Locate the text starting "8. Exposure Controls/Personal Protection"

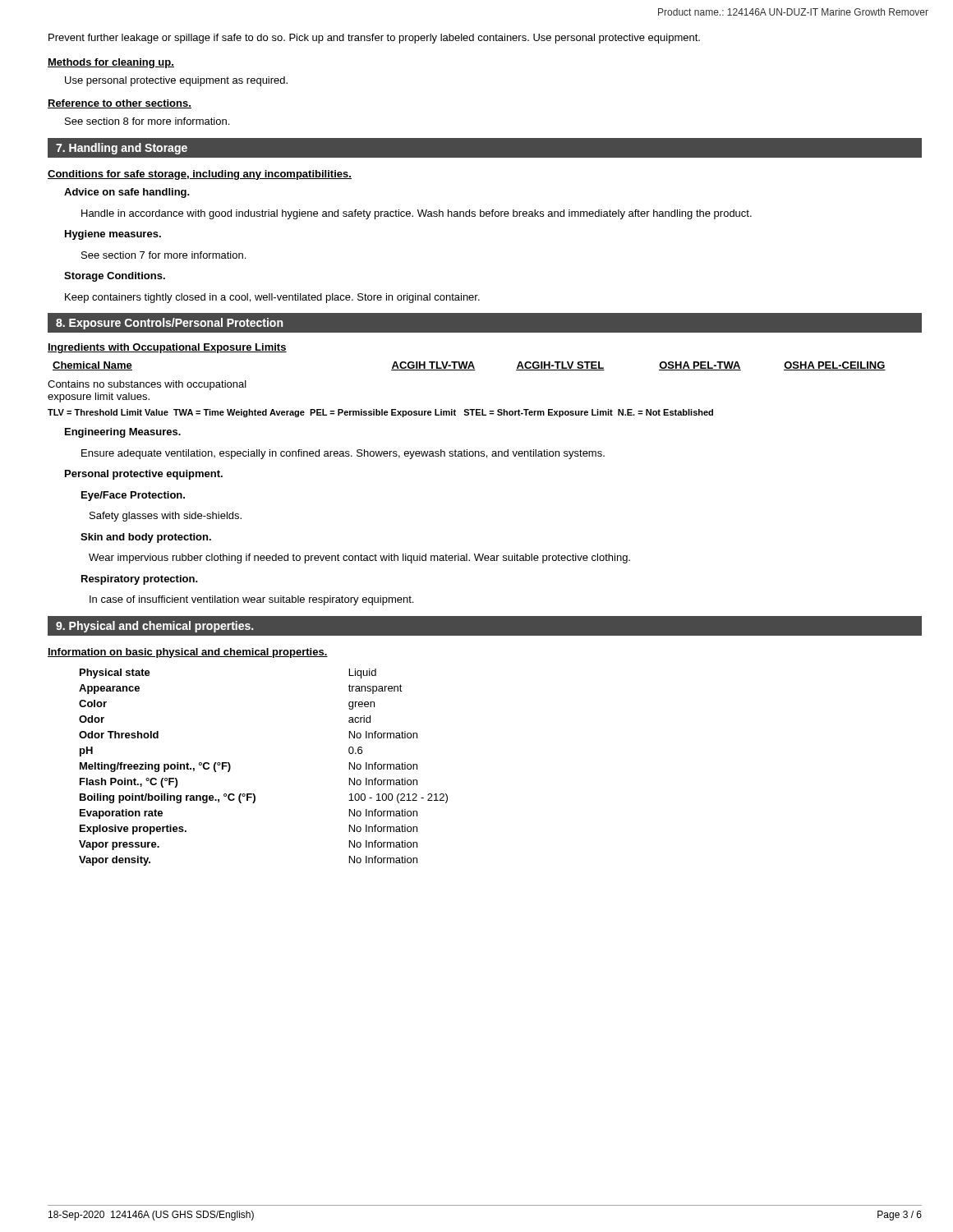(x=170, y=323)
